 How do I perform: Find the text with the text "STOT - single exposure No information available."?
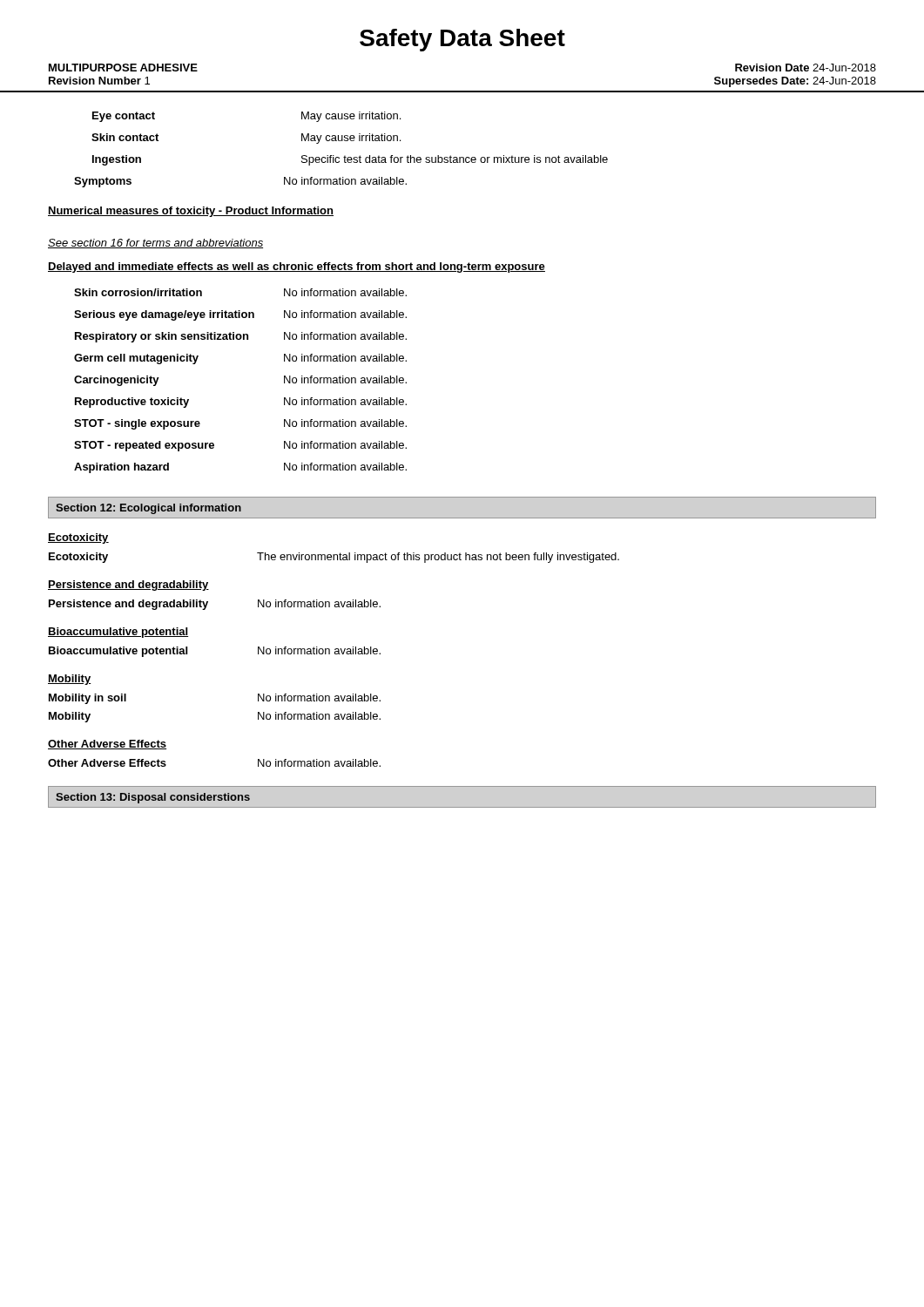(133, 425)
